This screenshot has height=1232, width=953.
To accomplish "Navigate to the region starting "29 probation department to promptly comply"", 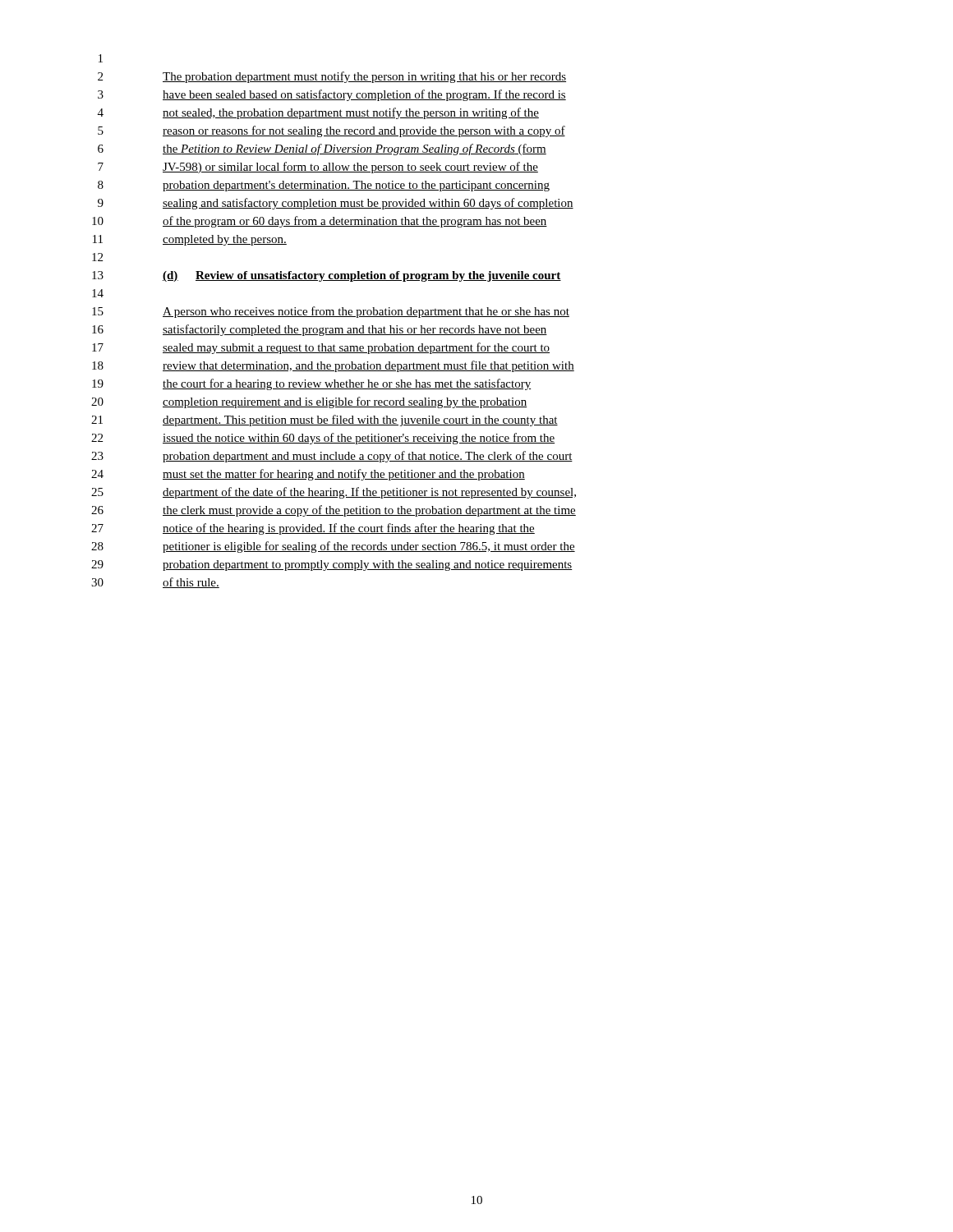I will [476, 564].
